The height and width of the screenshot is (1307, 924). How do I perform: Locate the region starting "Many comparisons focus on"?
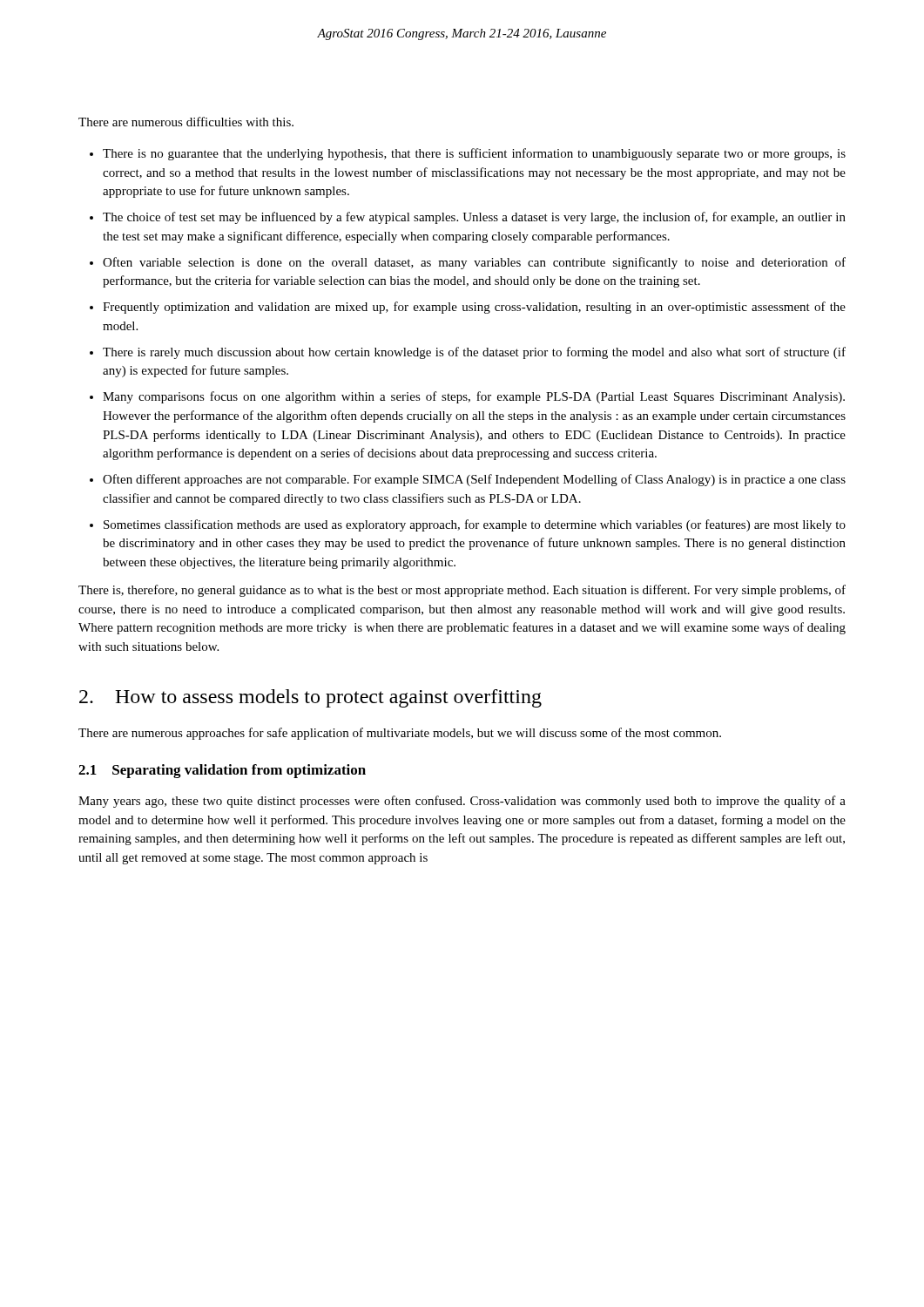pyautogui.click(x=474, y=425)
